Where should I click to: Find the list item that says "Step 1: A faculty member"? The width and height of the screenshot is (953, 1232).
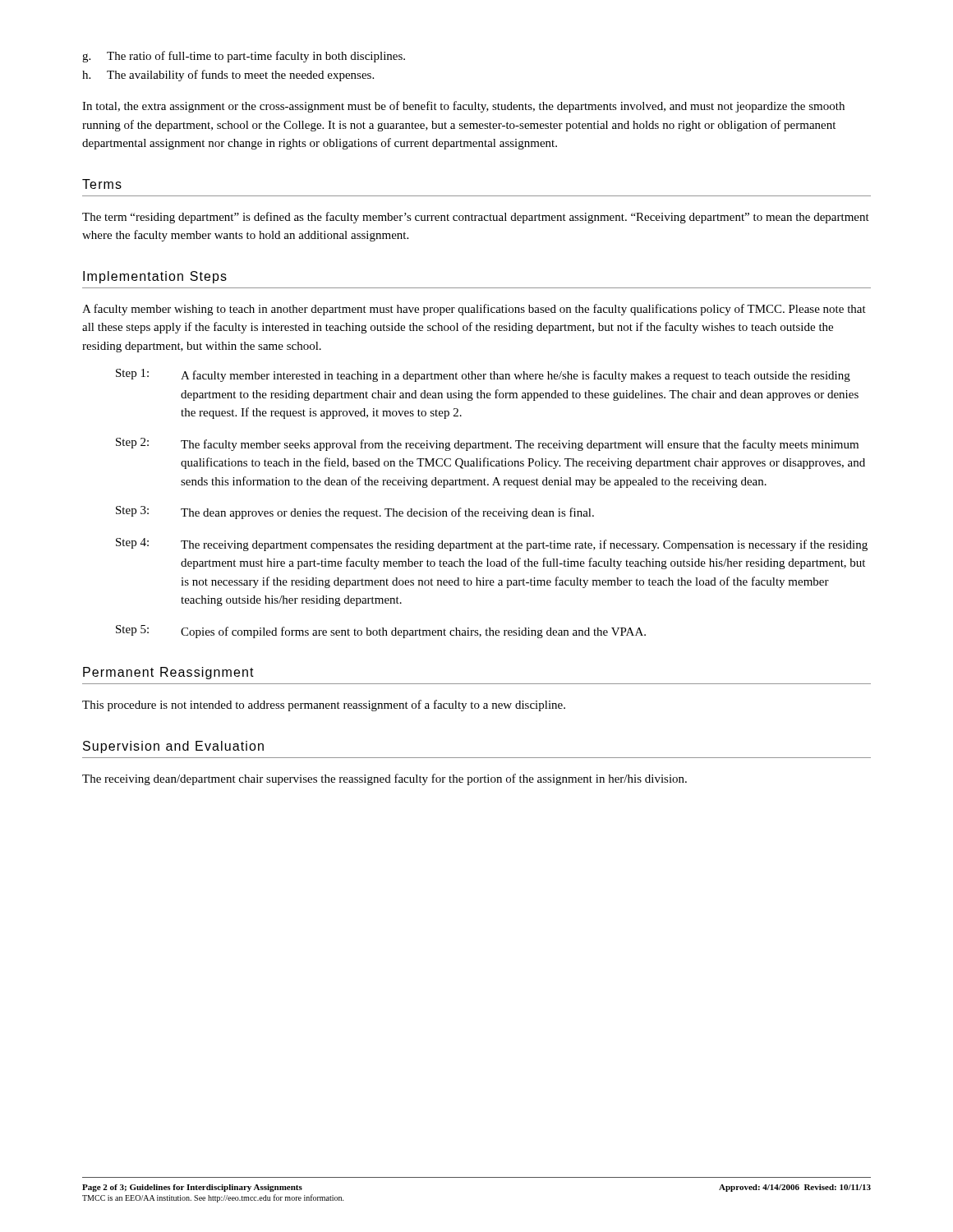pyautogui.click(x=493, y=394)
